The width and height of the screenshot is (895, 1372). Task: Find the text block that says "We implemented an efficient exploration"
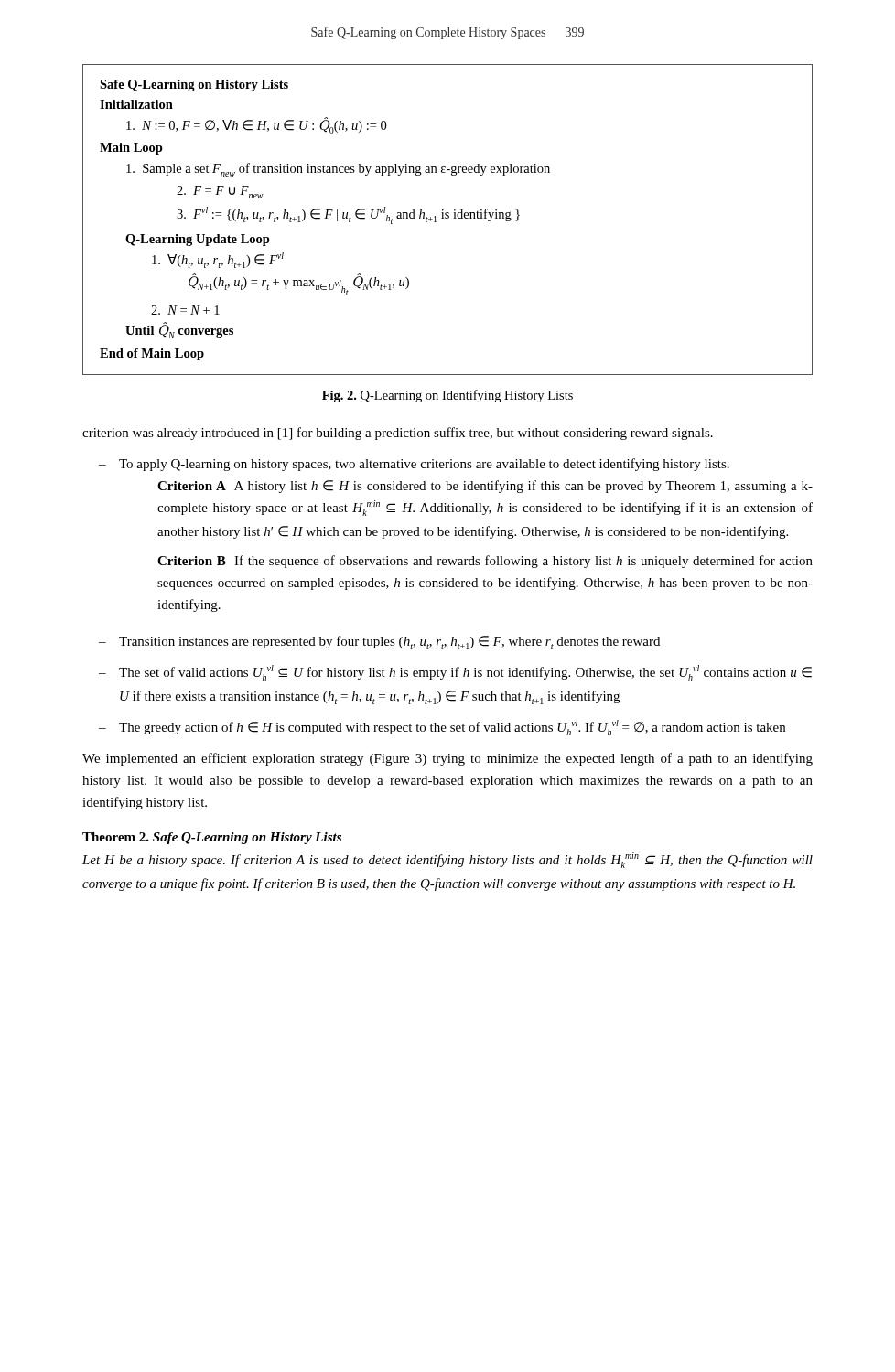click(448, 780)
